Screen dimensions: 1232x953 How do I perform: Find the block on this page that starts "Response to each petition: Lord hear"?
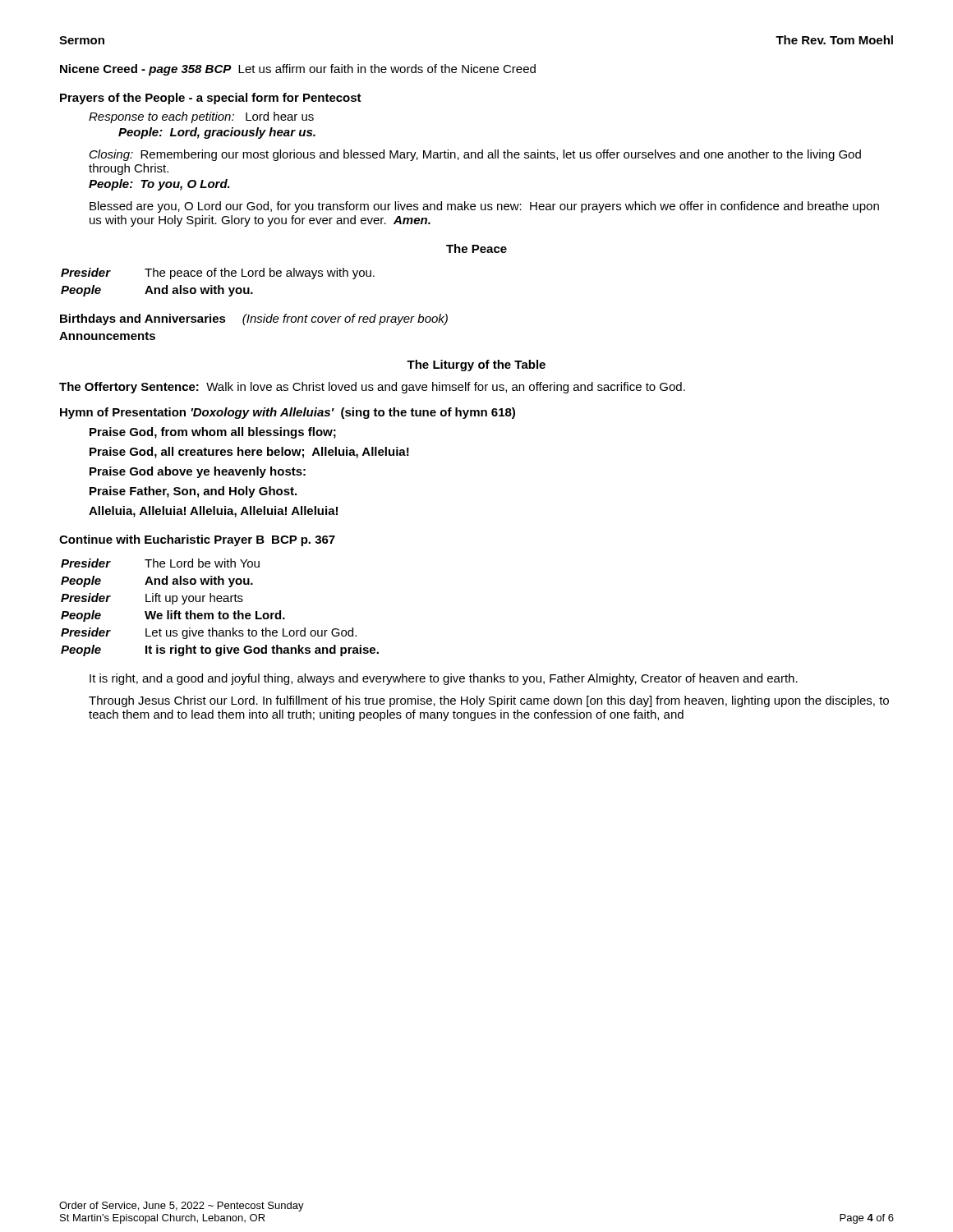pos(201,117)
